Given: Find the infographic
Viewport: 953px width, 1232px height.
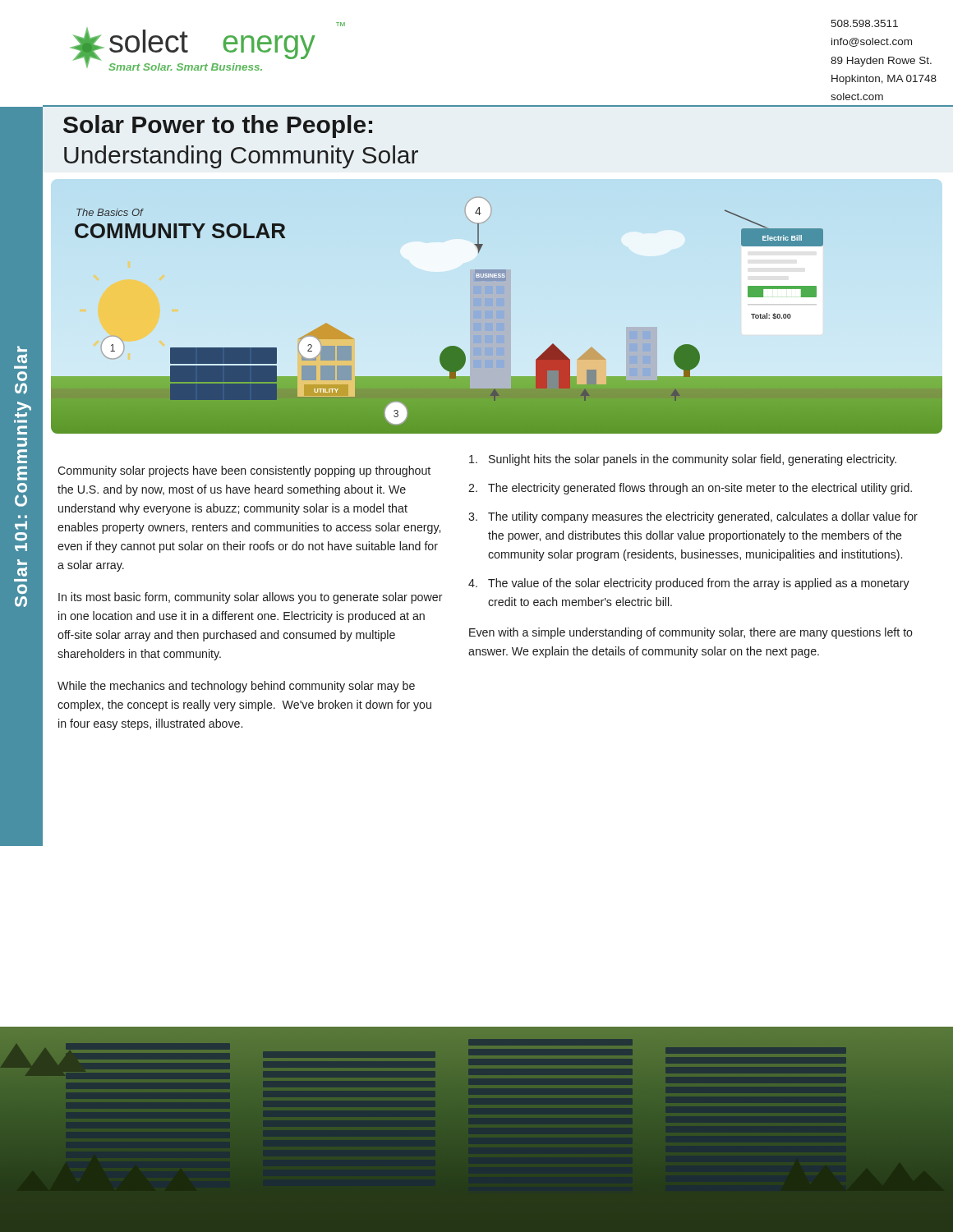Looking at the screenshot, I should (x=497, y=306).
